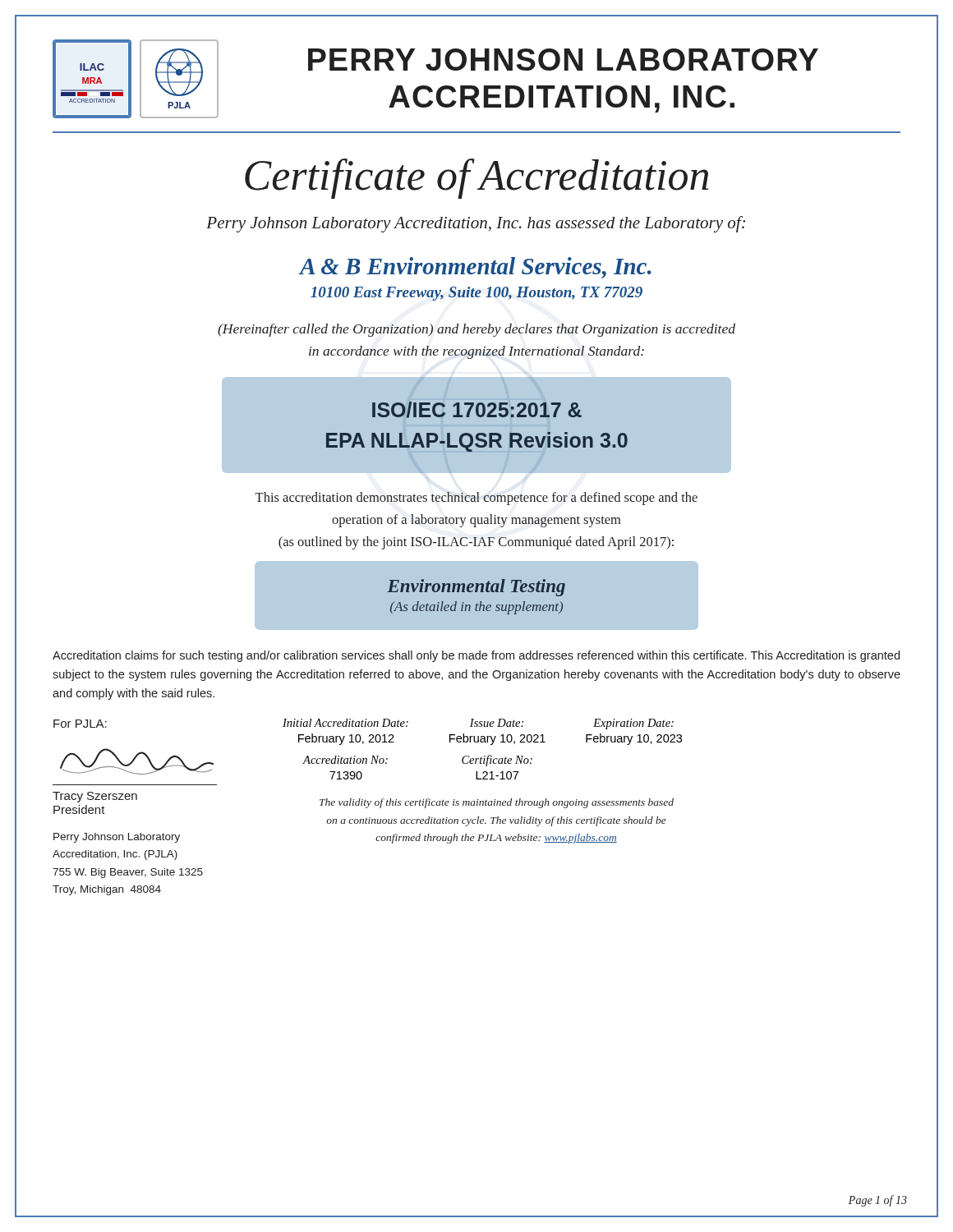This screenshot has width=953, height=1232.
Task: Locate the element starting "10100 East Freeway,"
Action: coord(476,292)
